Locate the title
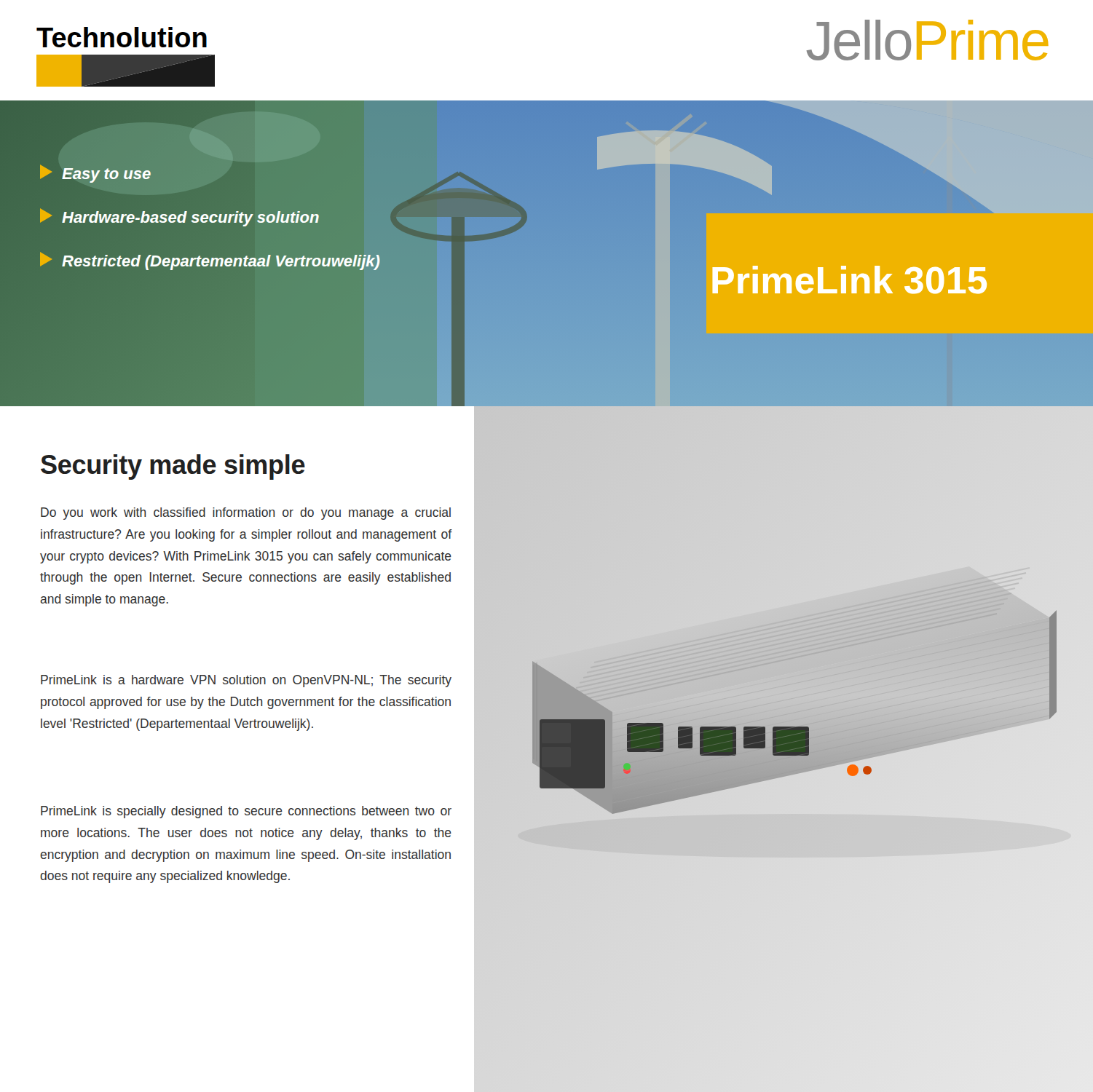The height and width of the screenshot is (1092, 1093). tap(927, 41)
